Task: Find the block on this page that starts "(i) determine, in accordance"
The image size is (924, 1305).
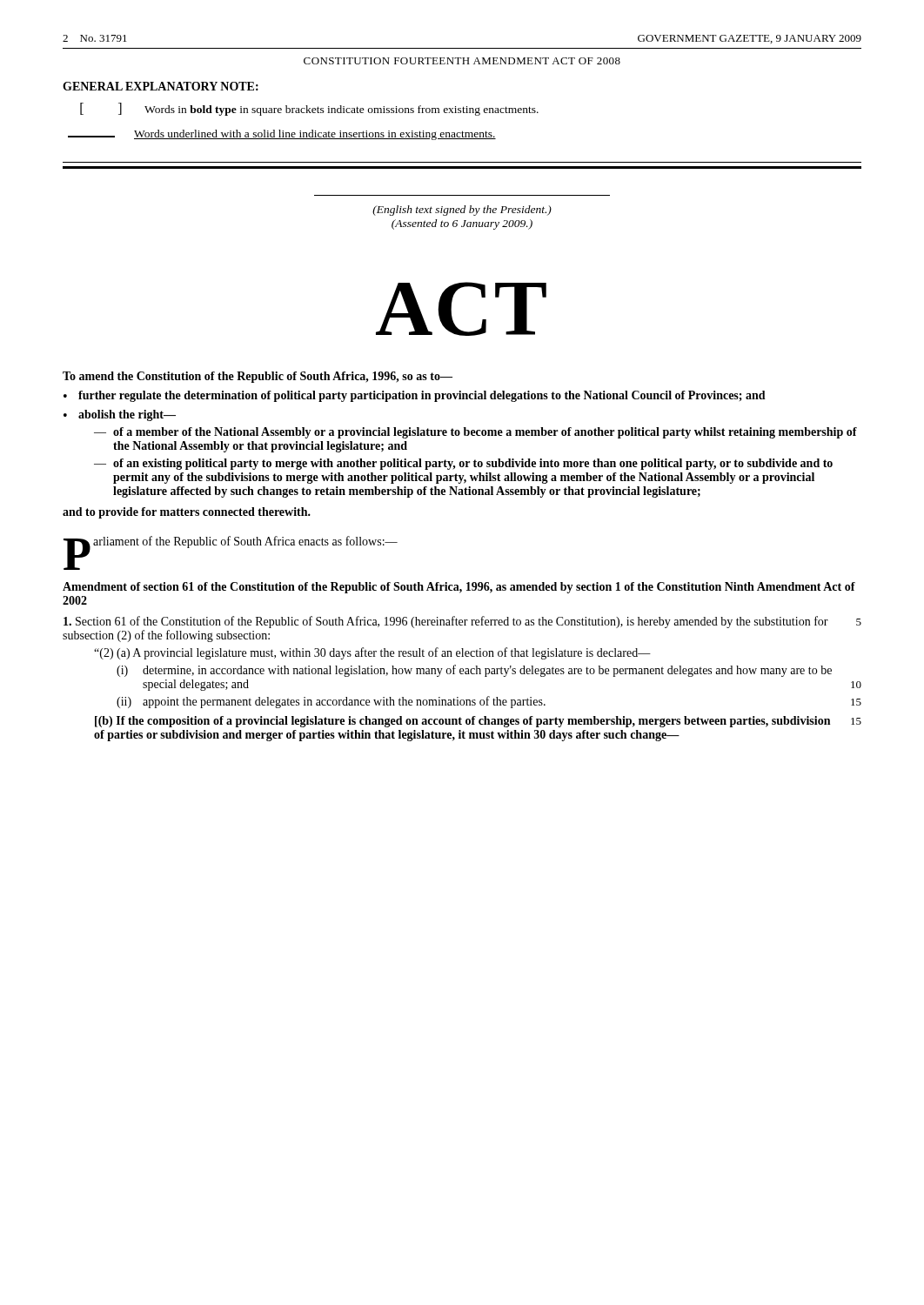Action: coord(489,678)
